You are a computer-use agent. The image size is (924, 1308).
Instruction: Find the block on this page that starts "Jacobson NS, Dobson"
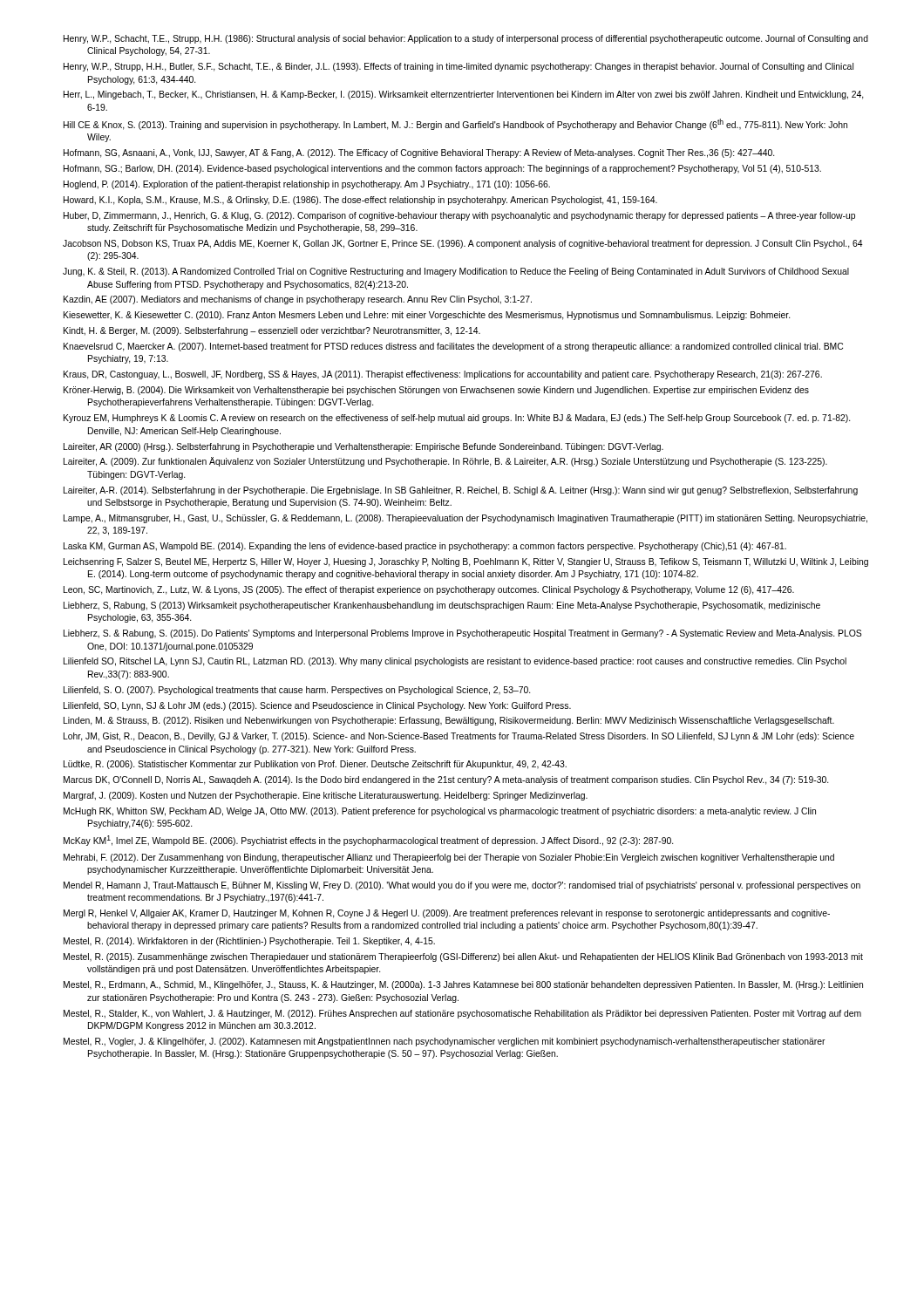tap(463, 250)
